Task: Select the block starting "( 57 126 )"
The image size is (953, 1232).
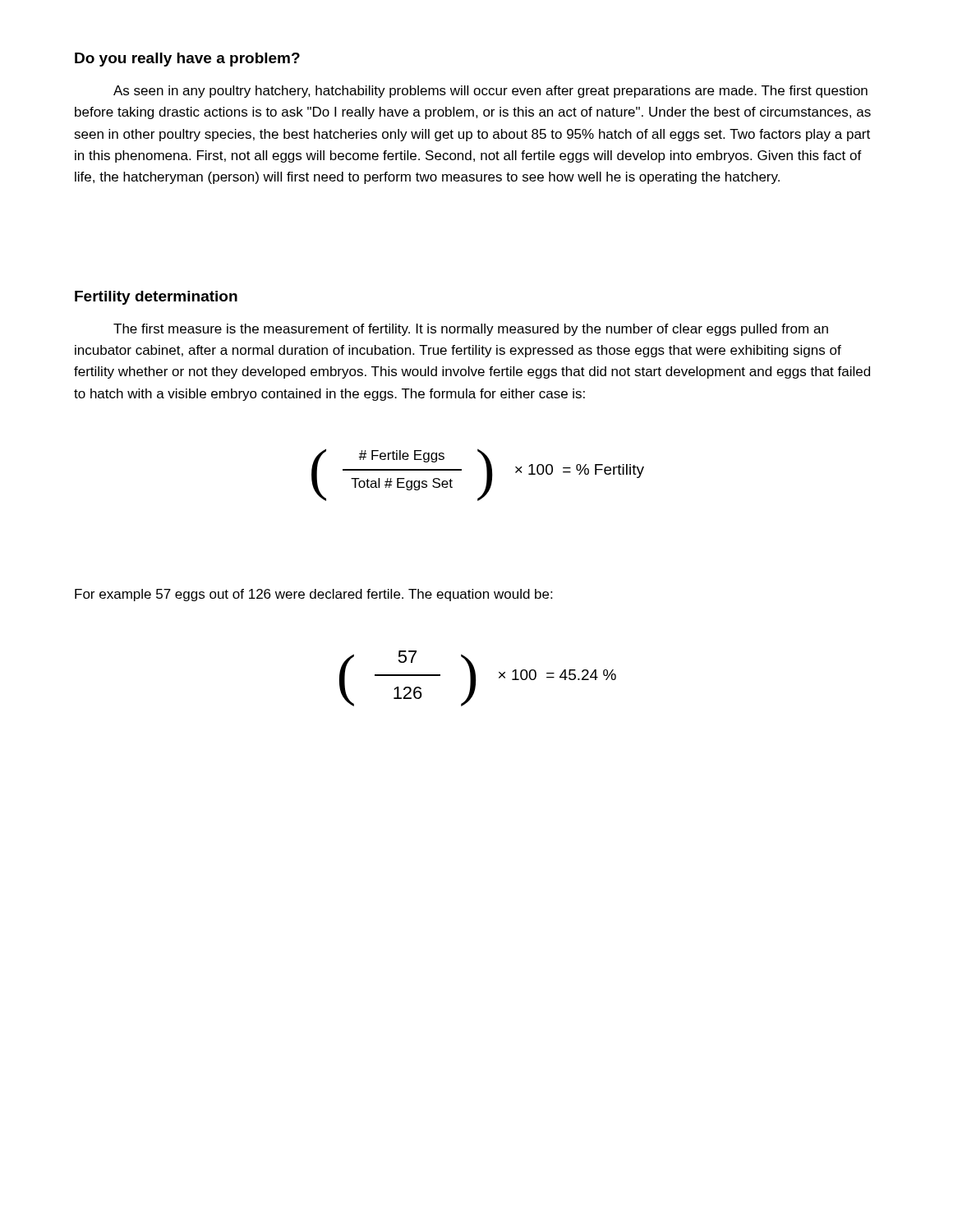Action: pos(476,676)
